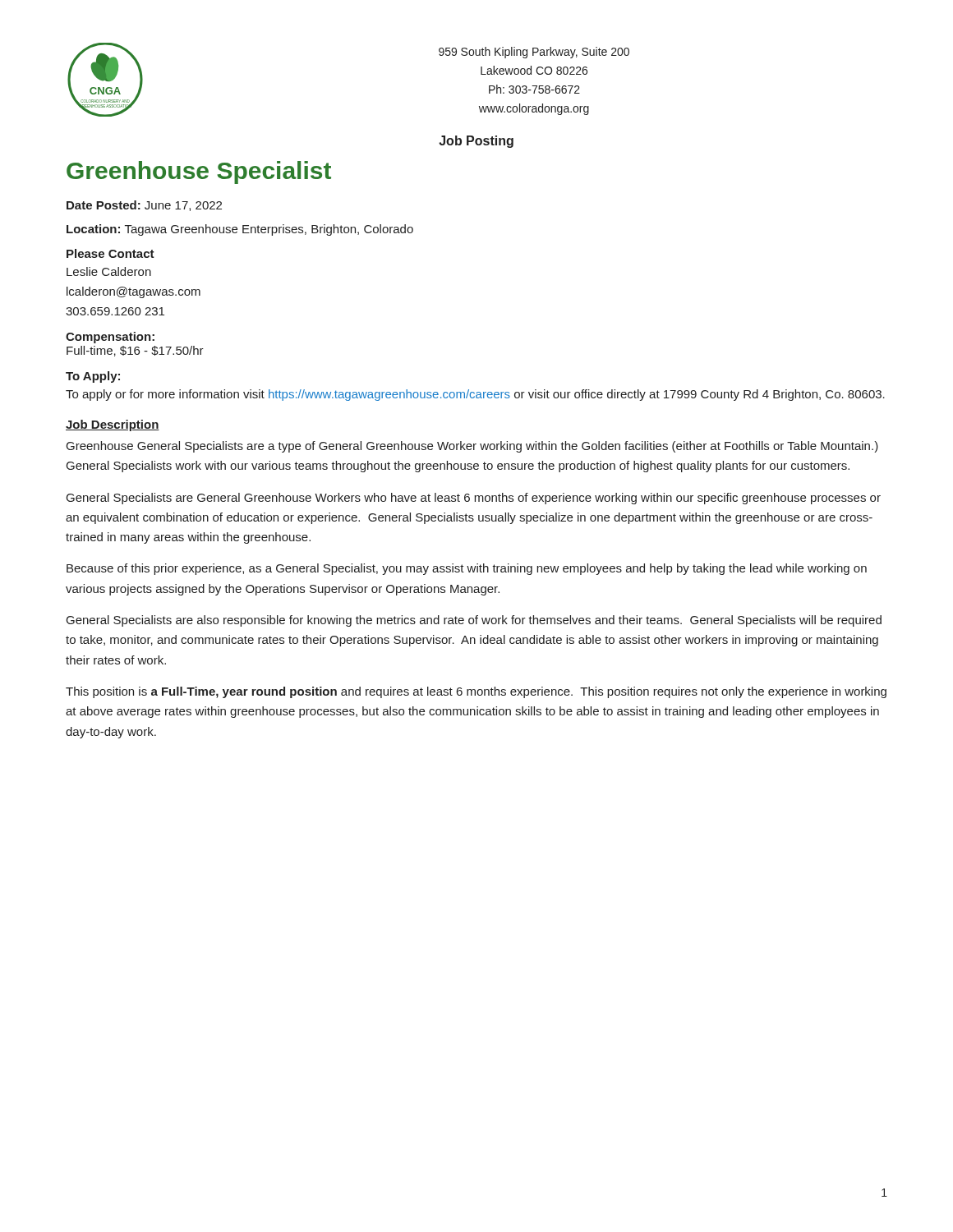Find the section header that says "Greenhouse Specialist"
Viewport: 953px width, 1232px height.
(x=199, y=170)
